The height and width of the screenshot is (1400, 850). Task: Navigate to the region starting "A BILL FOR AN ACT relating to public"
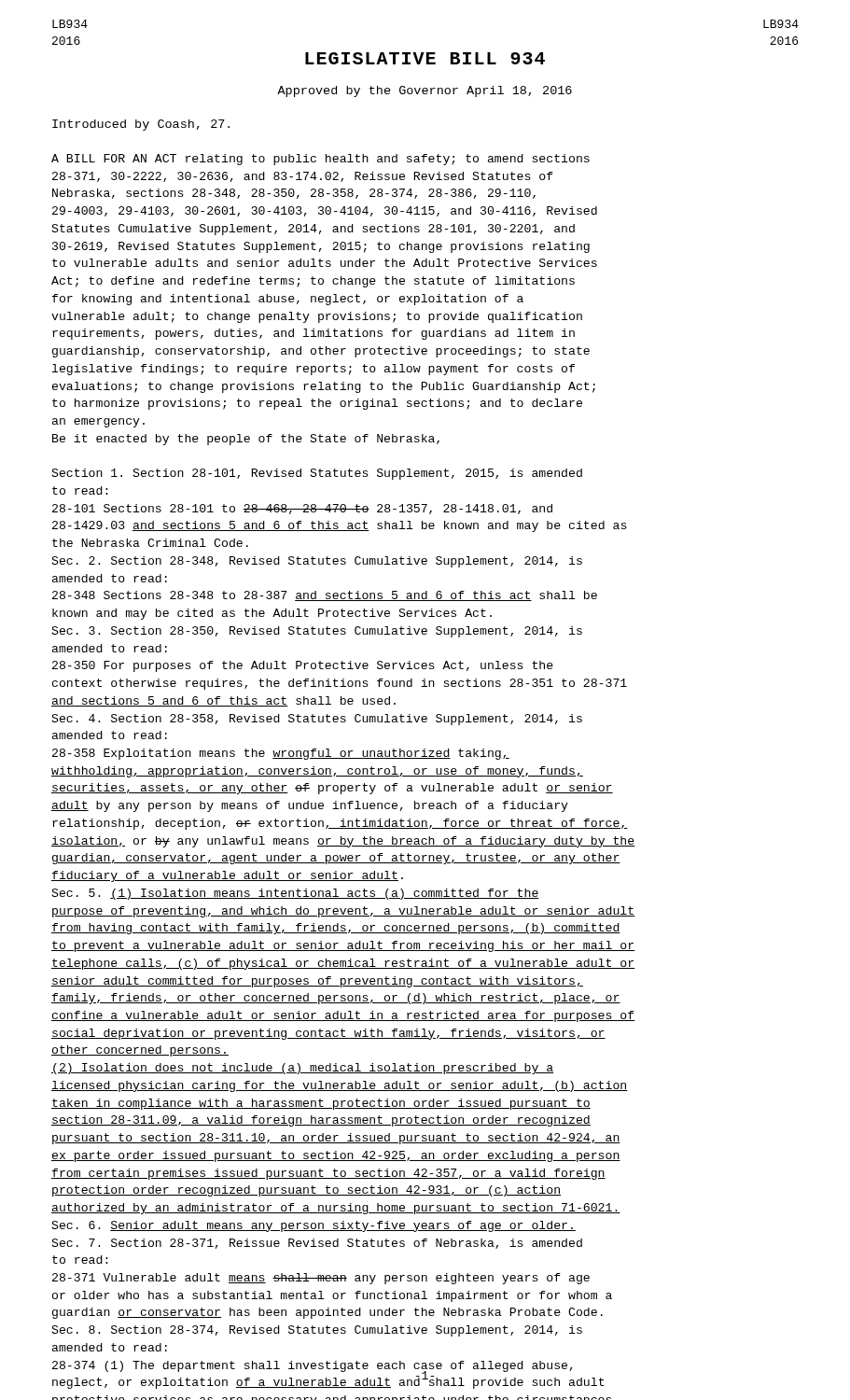[x=425, y=776]
